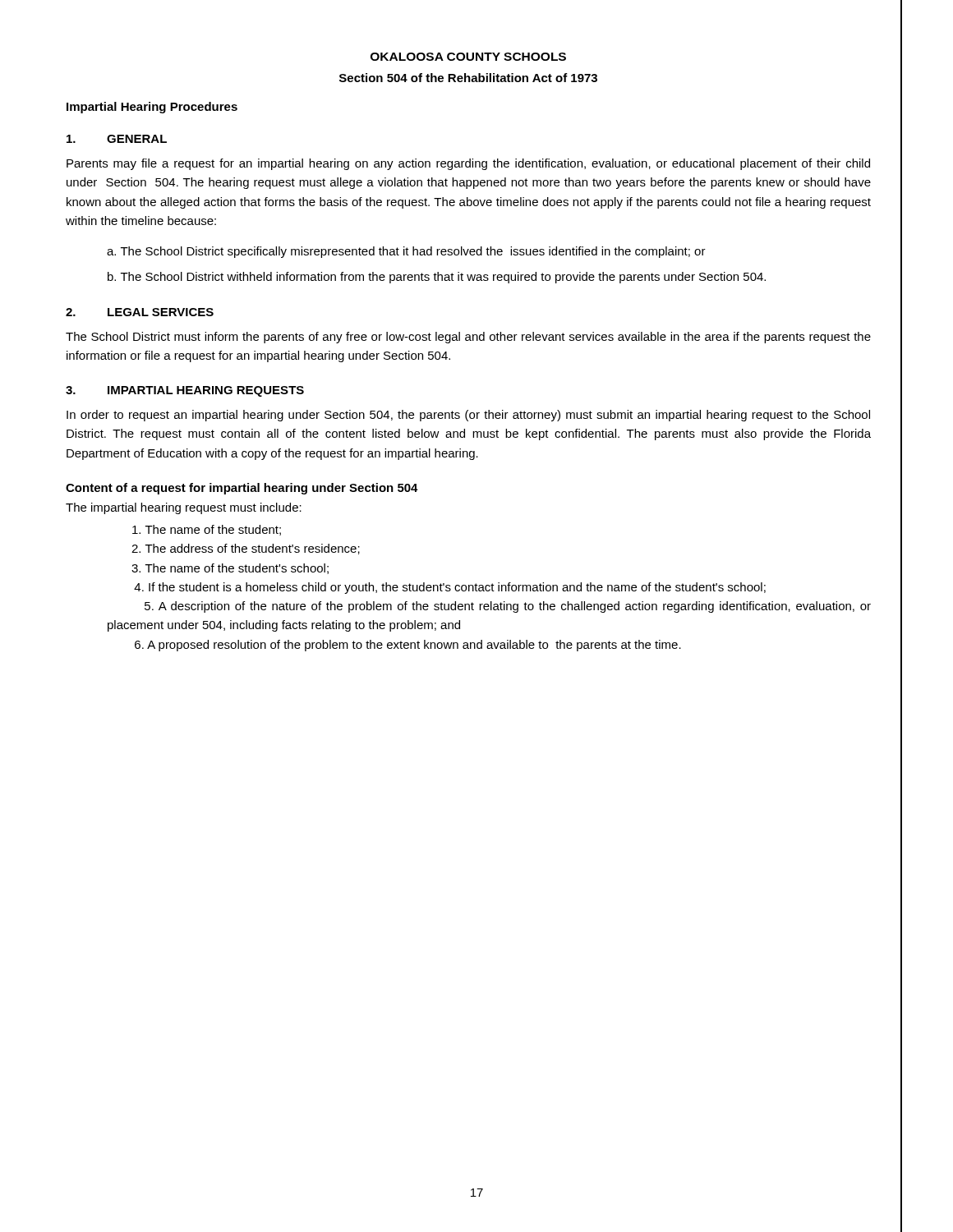Find the text block containing "The impartial hearing"
953x1232 pixels.
[x=184, y=507]
